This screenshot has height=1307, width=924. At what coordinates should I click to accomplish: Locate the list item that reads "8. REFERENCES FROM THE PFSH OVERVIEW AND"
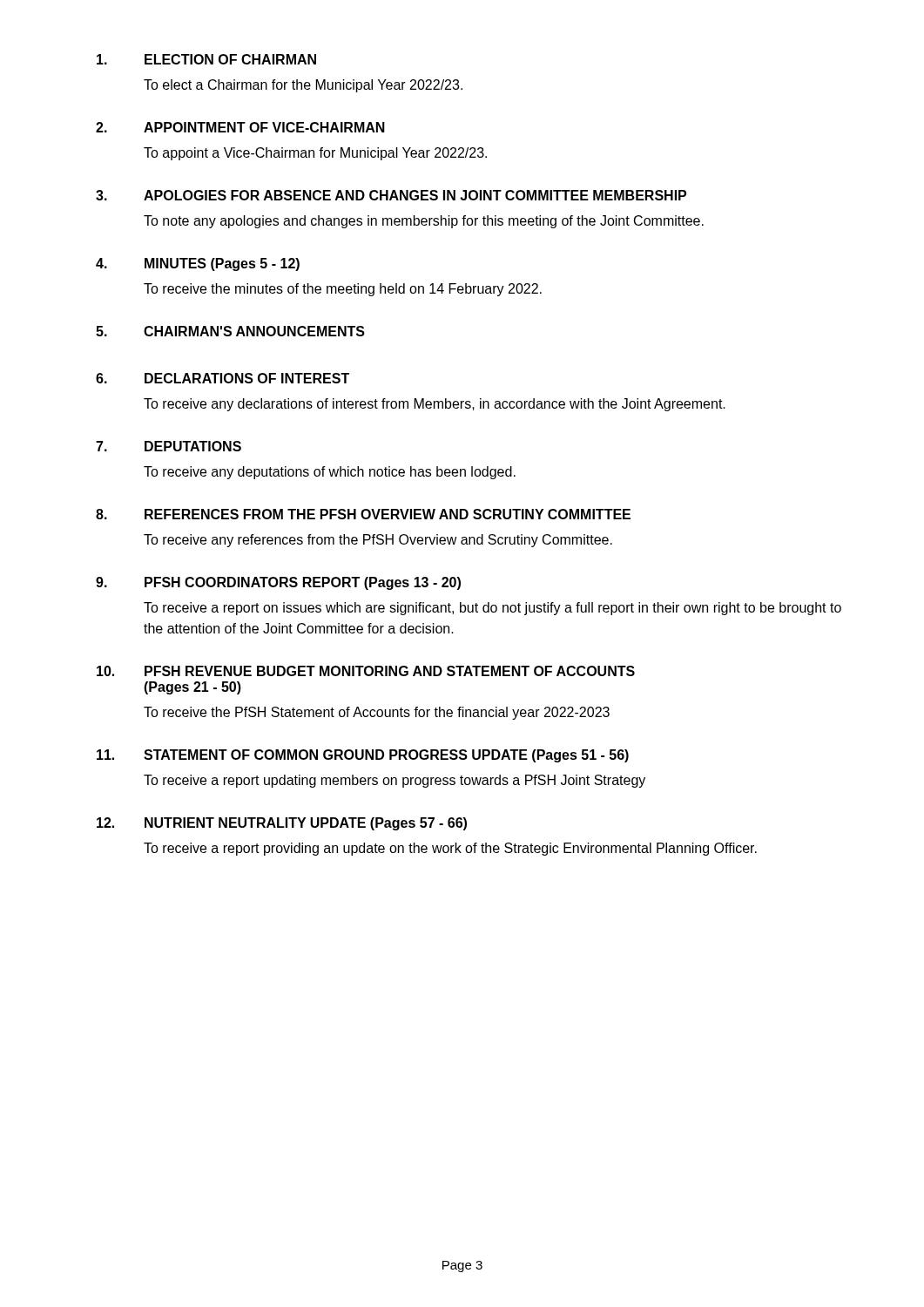tap(475, 529)
